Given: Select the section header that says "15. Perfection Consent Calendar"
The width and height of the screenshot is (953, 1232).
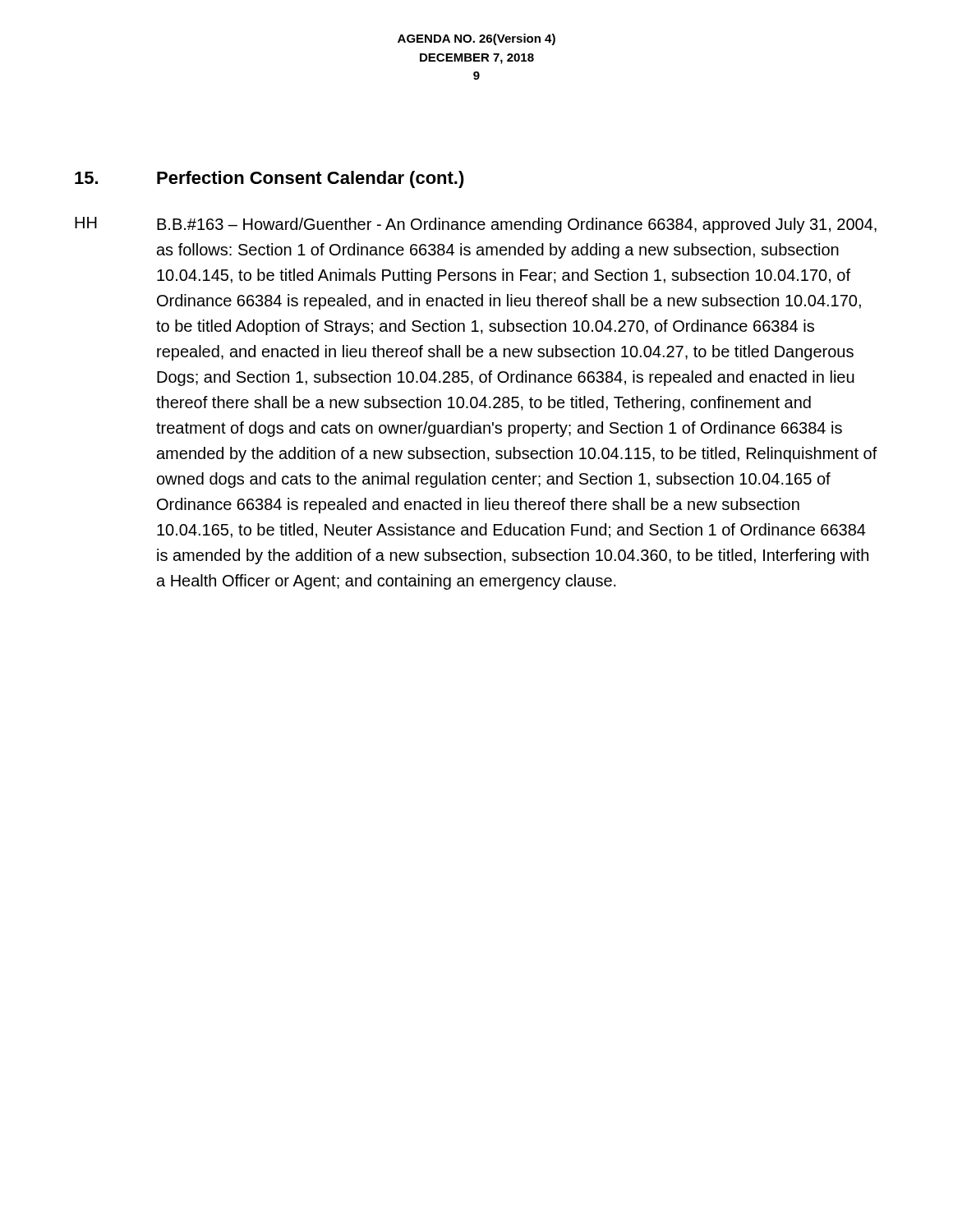Looking at the screenshot, I should [269, 178].
